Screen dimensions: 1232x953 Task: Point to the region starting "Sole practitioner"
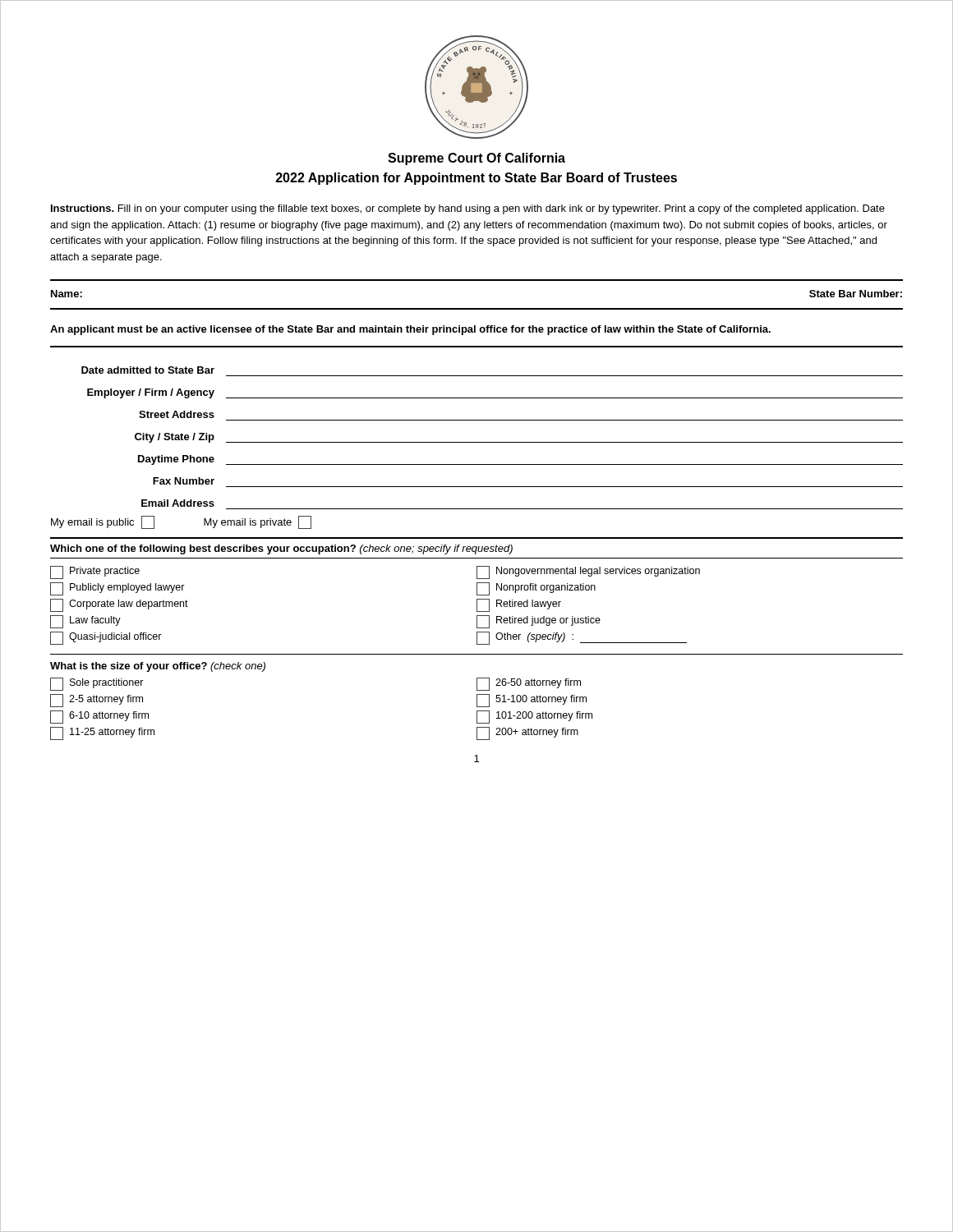(x=97, y=683)
